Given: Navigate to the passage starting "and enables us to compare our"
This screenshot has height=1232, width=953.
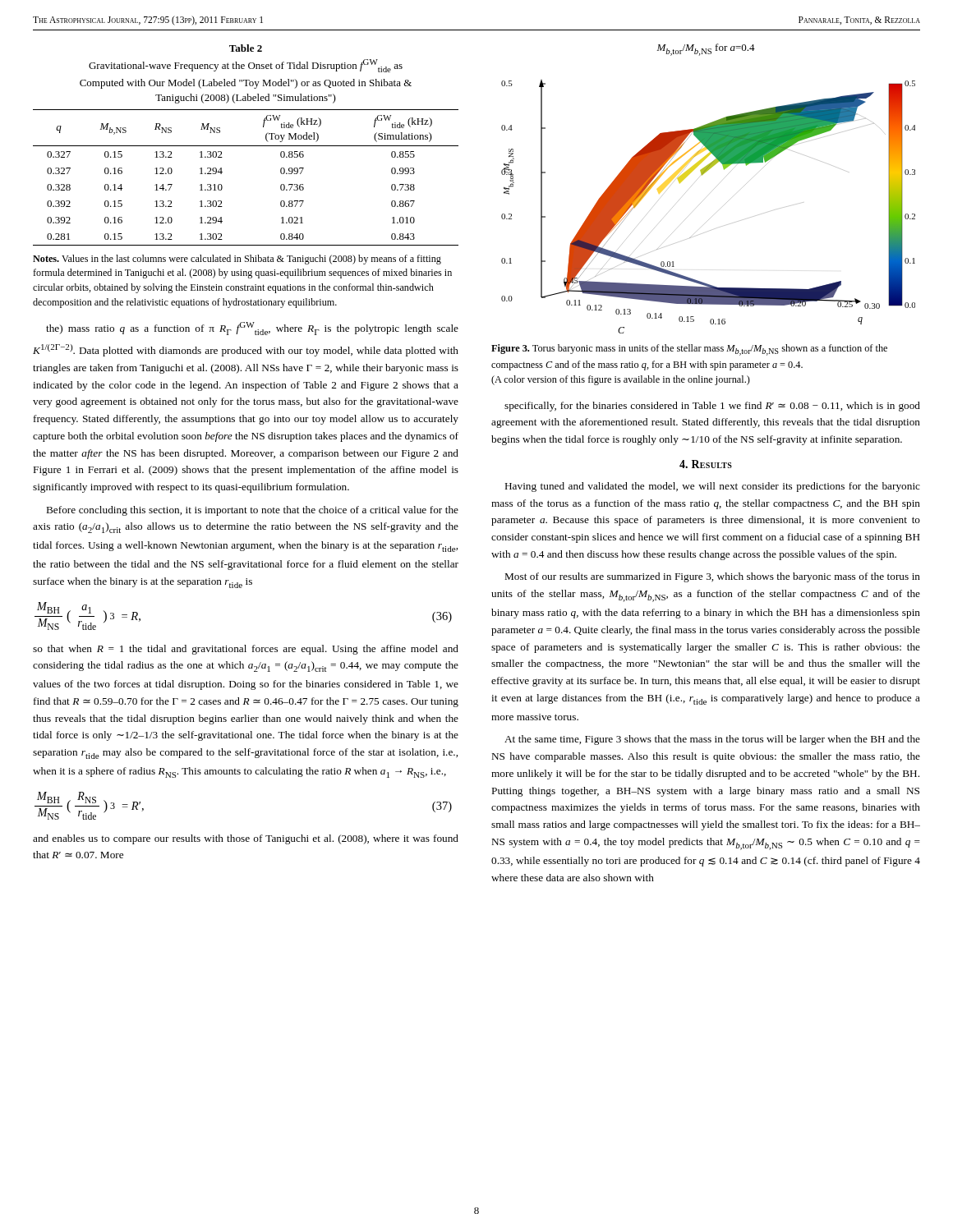Looking at the screenshot, I should 246,847.
